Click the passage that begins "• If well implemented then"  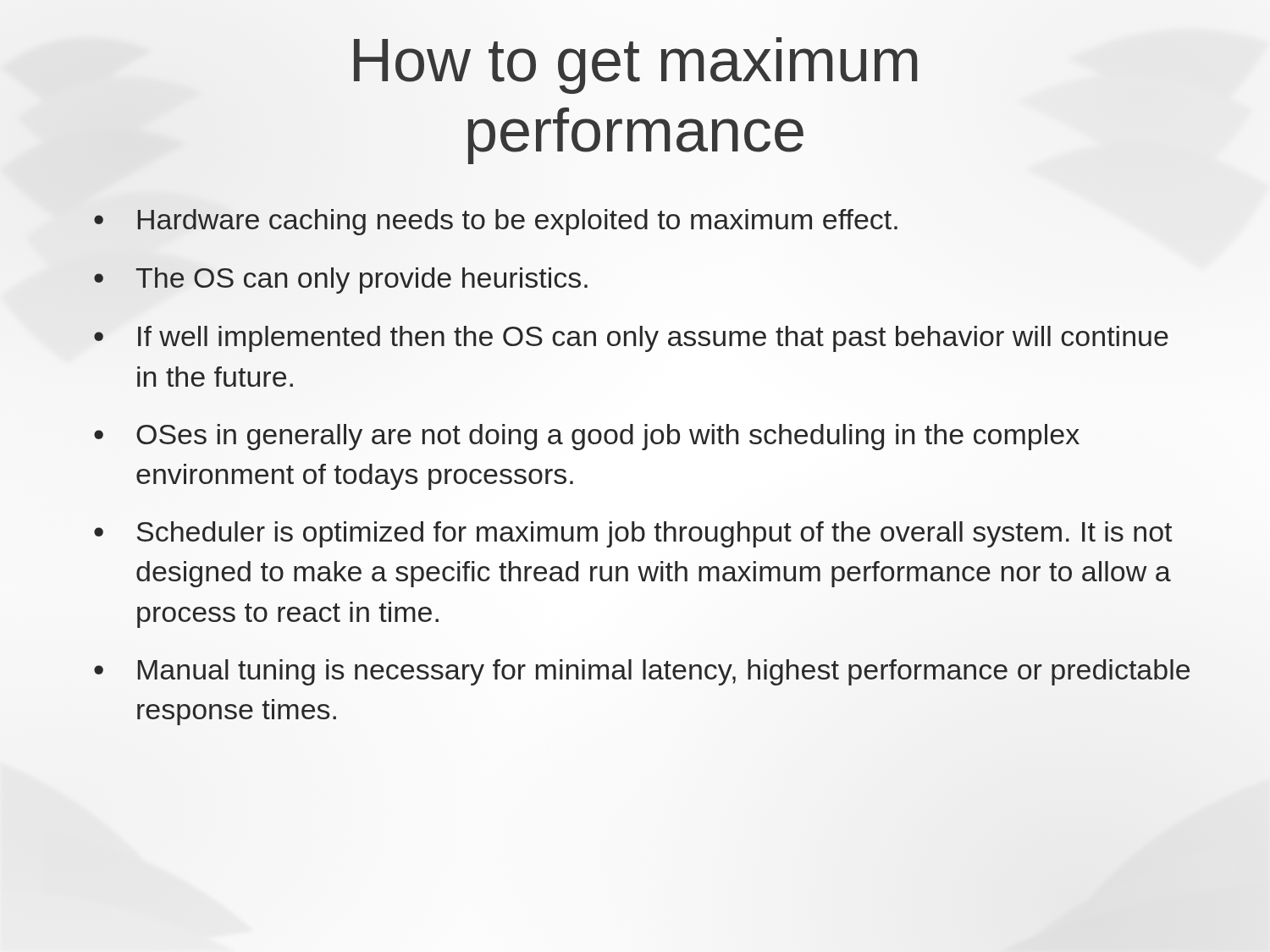point(643,357)
